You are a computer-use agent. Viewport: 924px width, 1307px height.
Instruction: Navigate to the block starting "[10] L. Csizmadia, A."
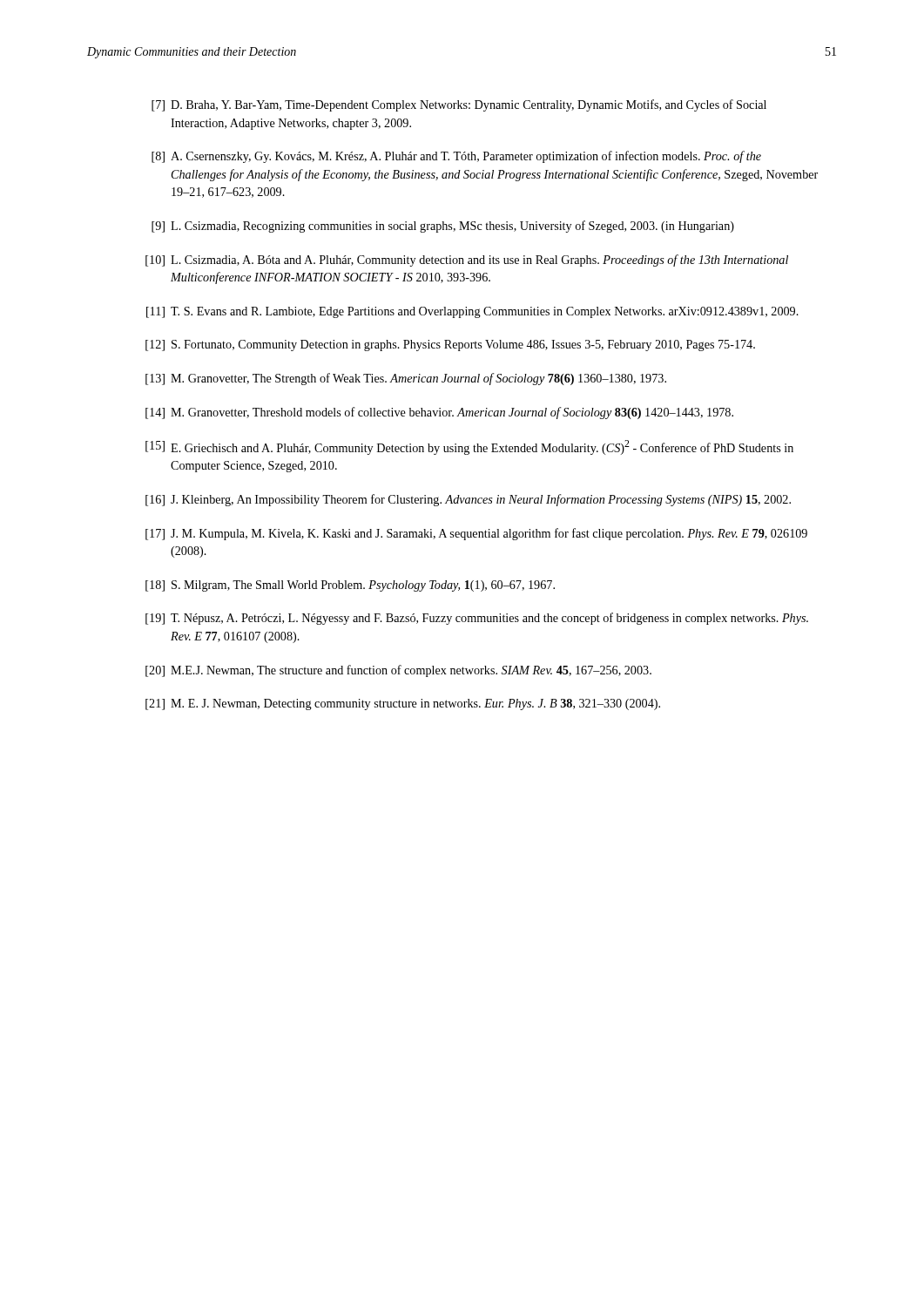pos(474,269)
